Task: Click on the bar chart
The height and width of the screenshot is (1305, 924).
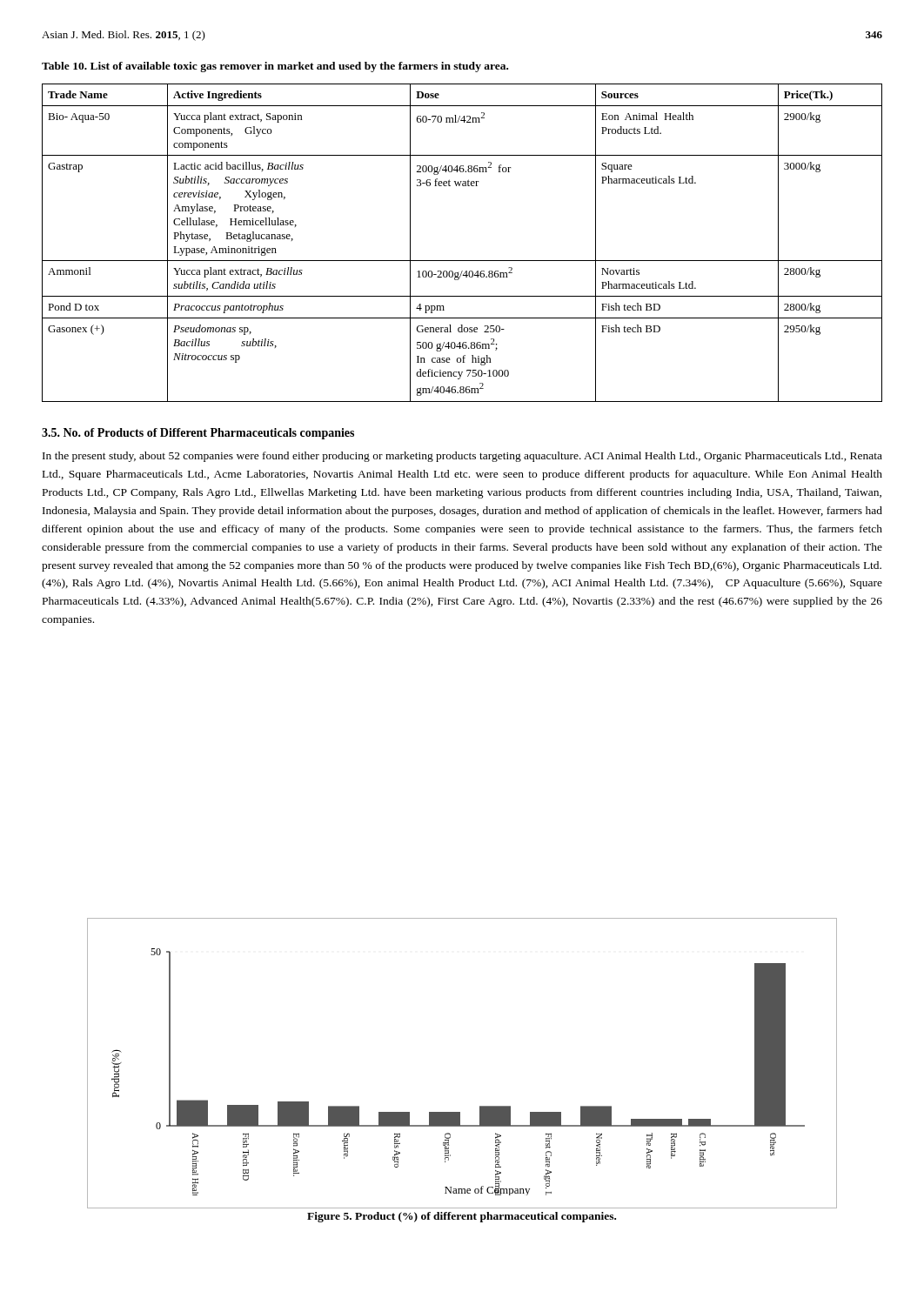Action: [x=462, y=1063]
